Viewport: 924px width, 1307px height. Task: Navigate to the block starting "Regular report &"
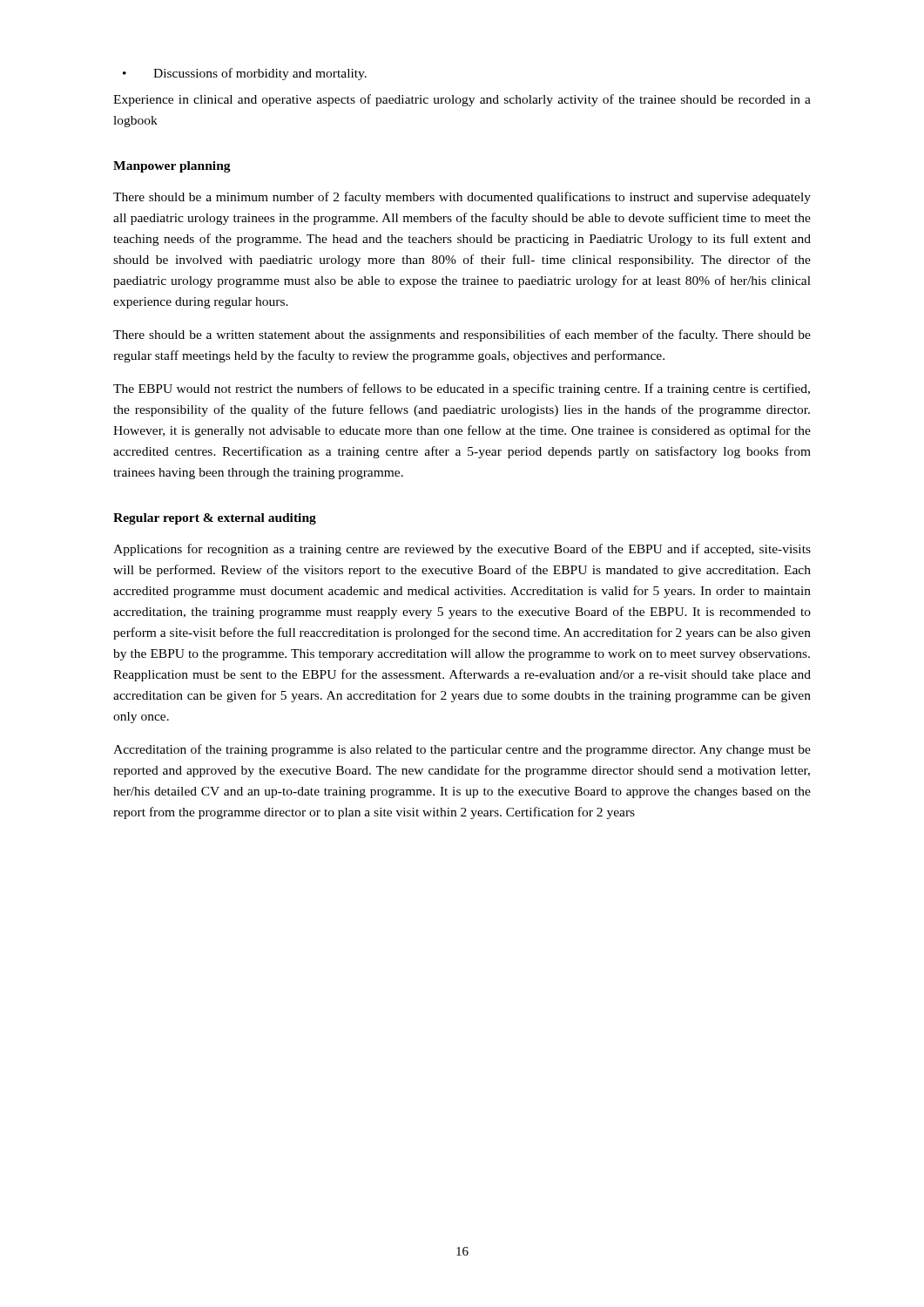pyautogui.click(x=215, y=517)
